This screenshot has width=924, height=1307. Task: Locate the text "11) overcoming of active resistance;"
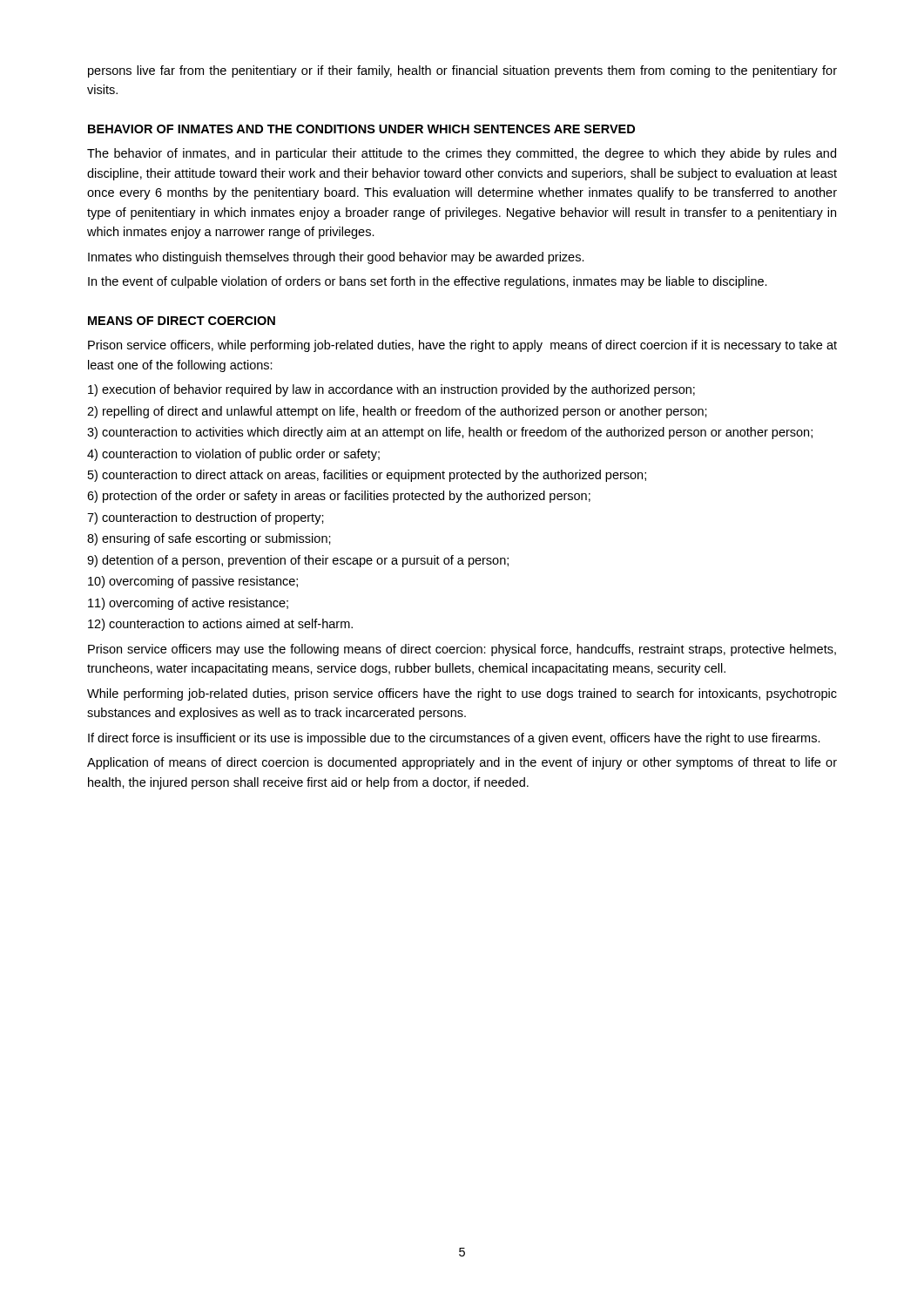[x=188, y=603]
